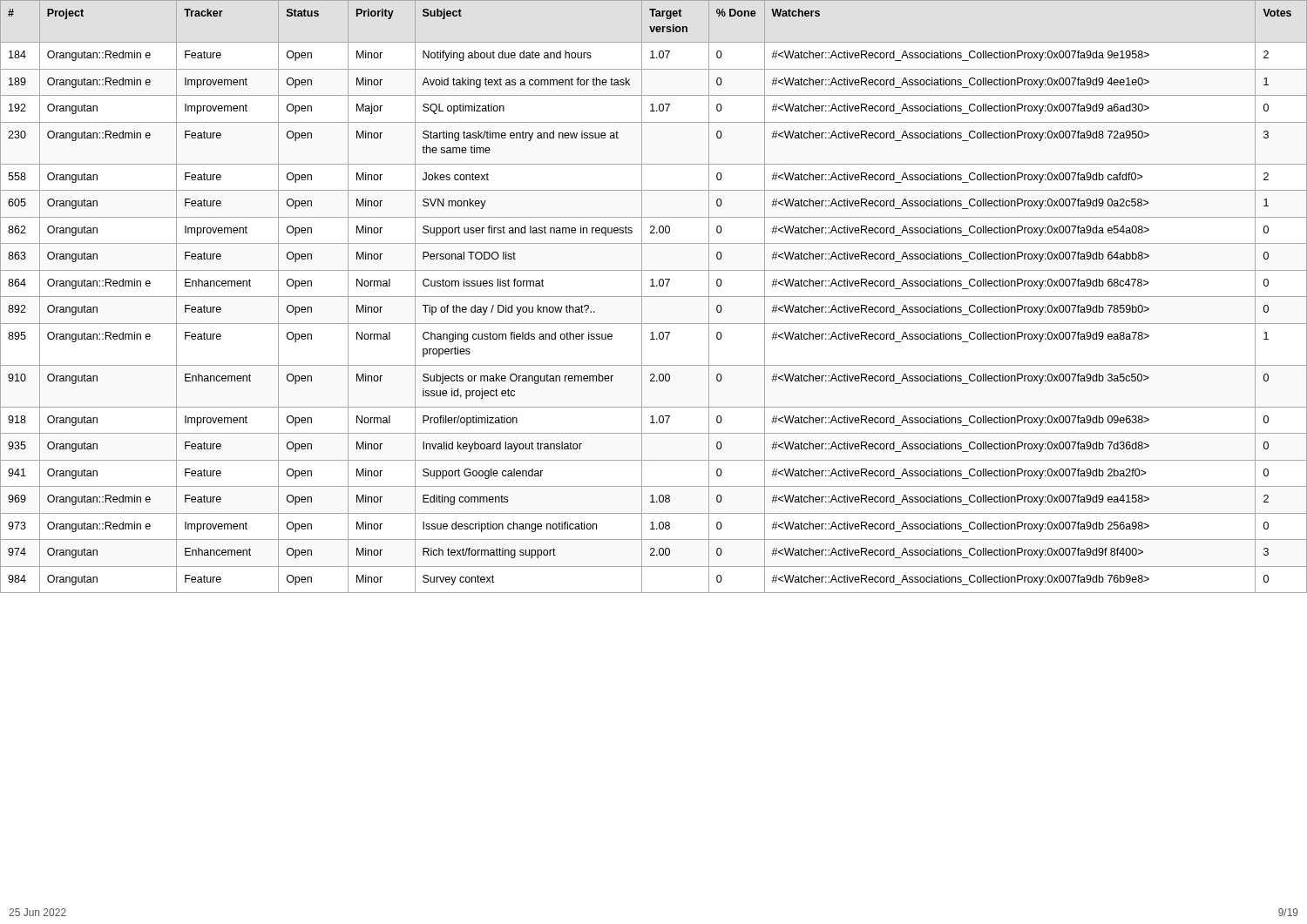This screenshot has width=1307, height=924.
Task: Click on the table containing "Orangutan::Redmin e"
Action: pos(654,445)
